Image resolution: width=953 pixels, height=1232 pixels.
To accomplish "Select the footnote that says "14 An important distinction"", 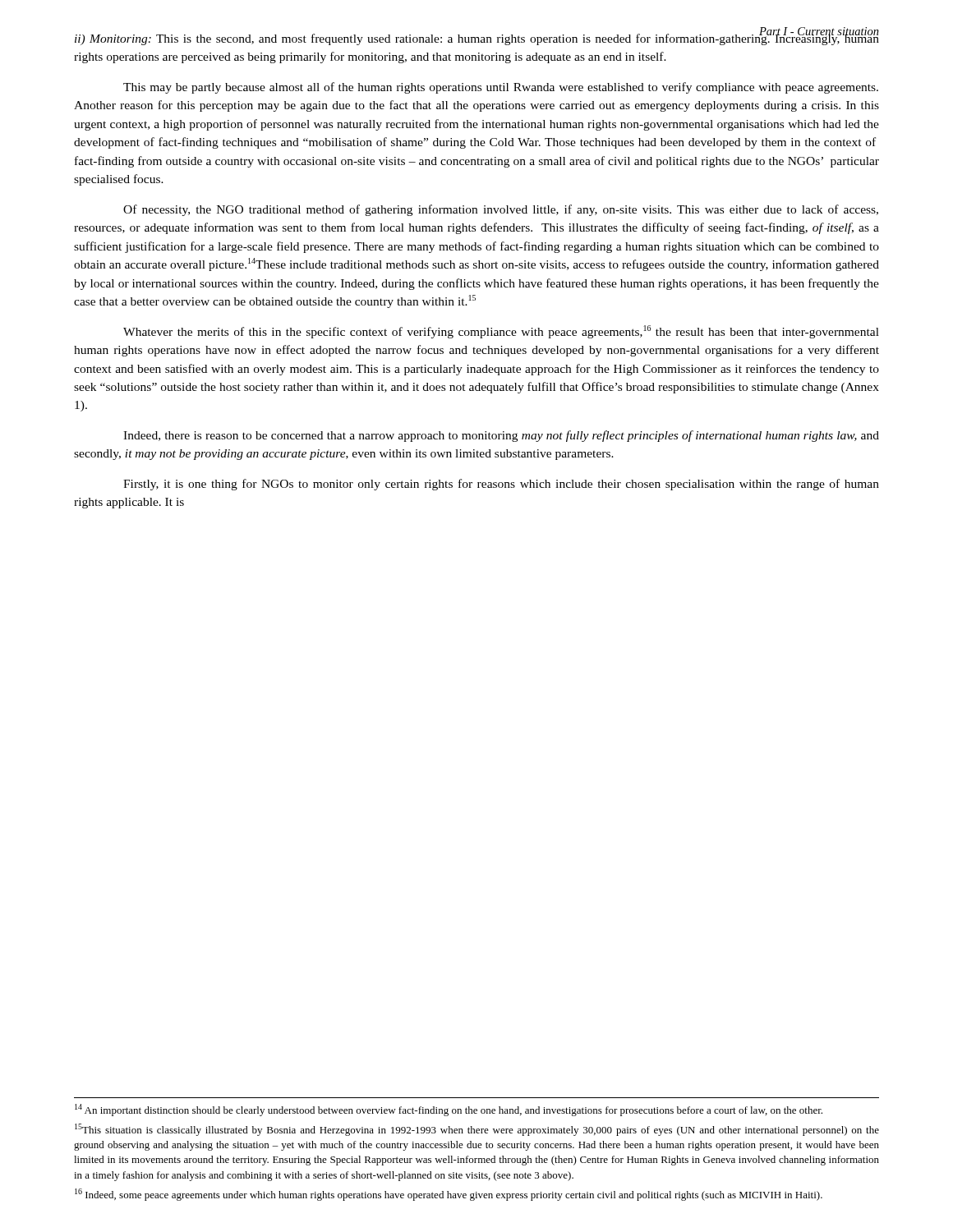I will point(449,1109).
